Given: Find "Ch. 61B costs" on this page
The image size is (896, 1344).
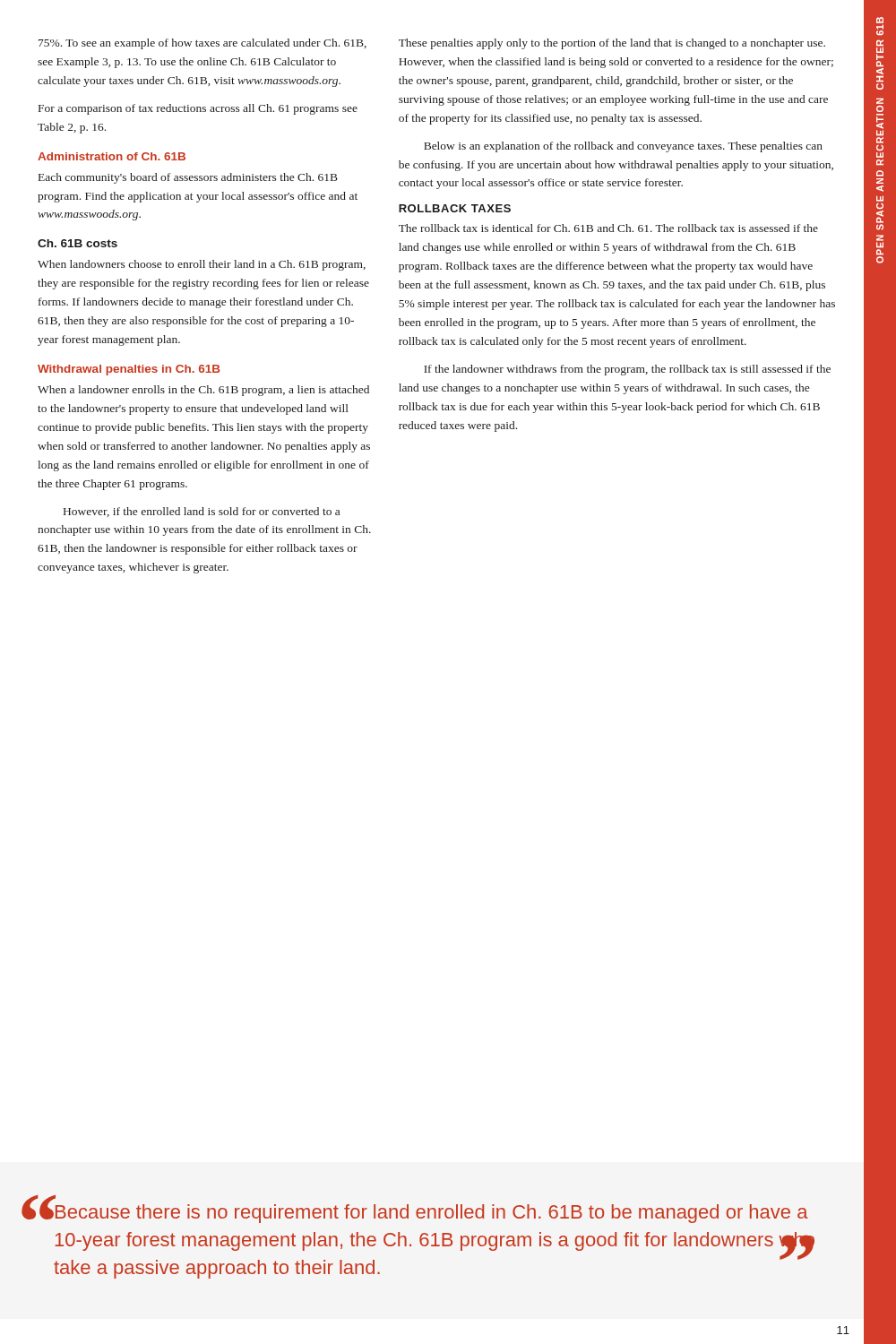Looking at the screenshot, I should 78,243.
